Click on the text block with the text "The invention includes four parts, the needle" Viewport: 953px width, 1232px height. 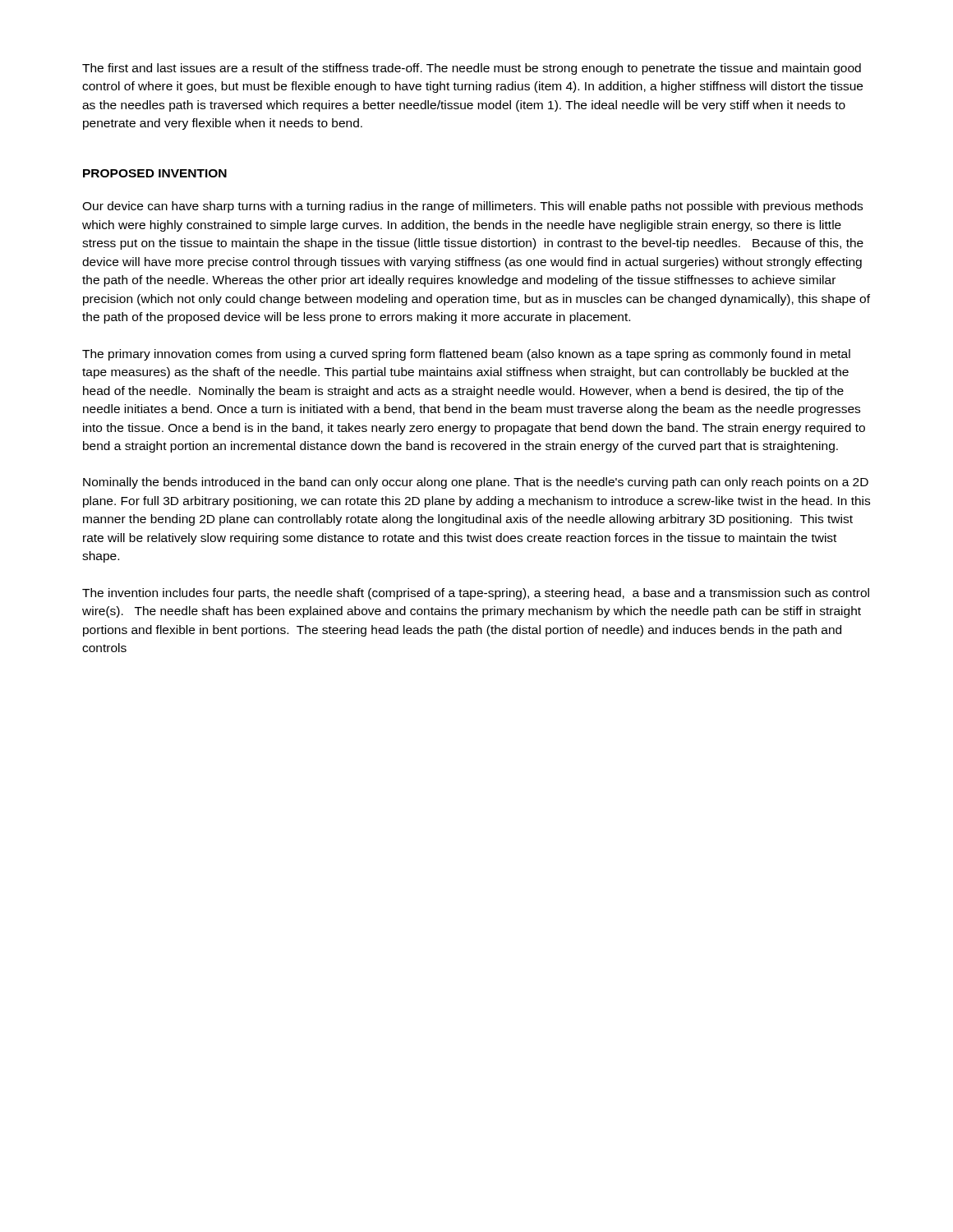tap(476, 620)
